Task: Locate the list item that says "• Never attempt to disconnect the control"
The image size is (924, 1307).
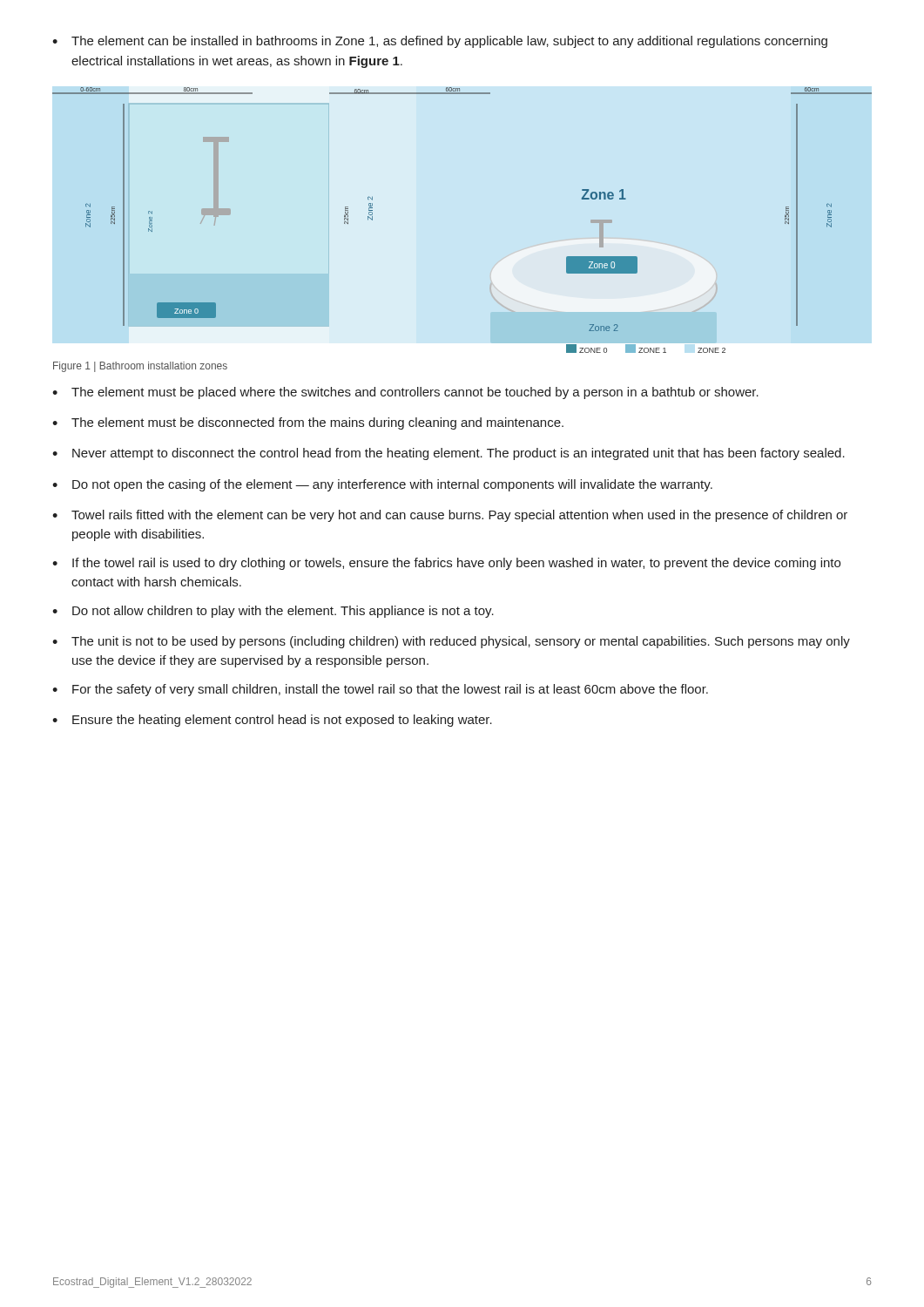Action: click(x=449, y=455)
